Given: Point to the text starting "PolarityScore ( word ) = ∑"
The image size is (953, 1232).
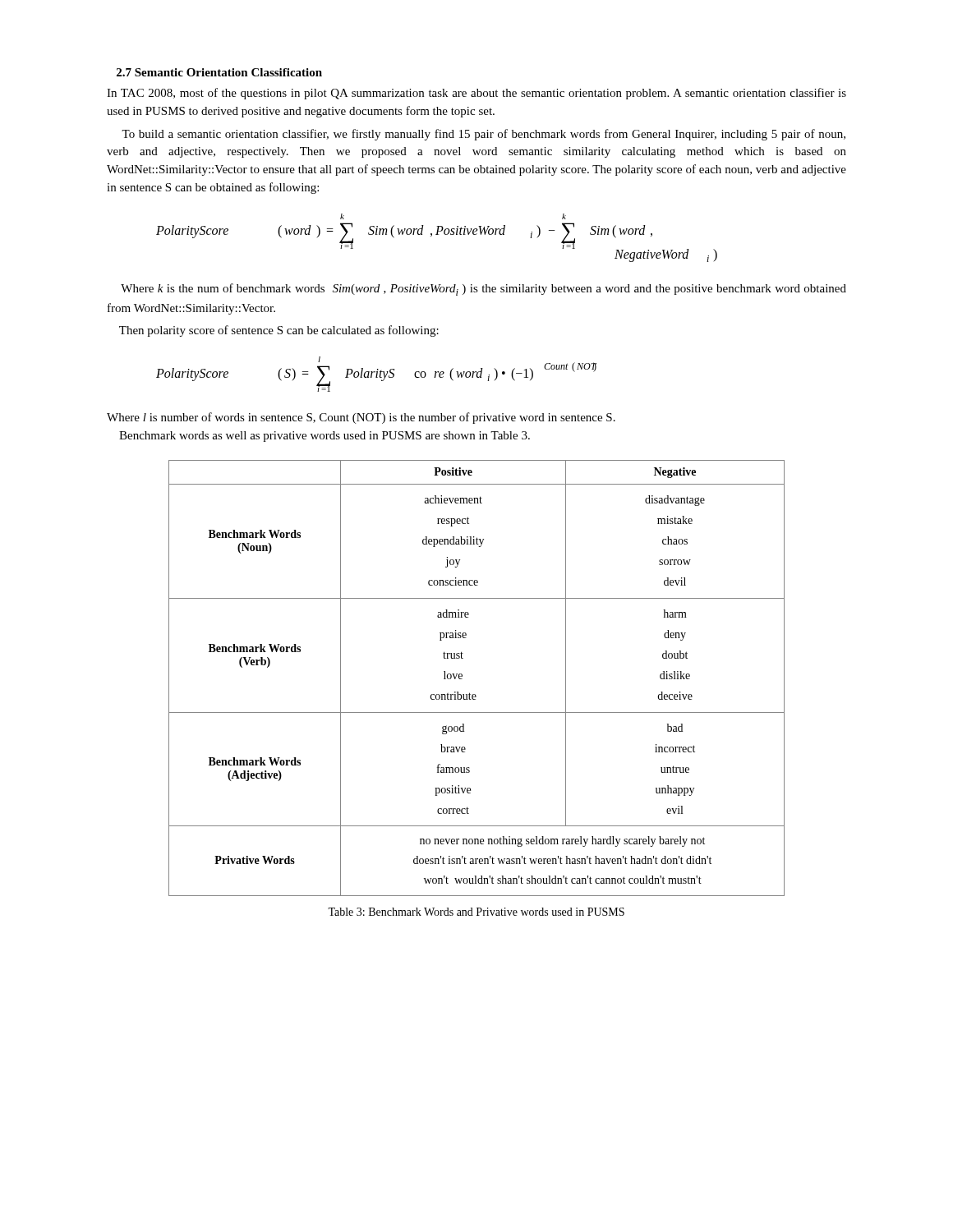Looking at the screenshot, I should (501, 237).
